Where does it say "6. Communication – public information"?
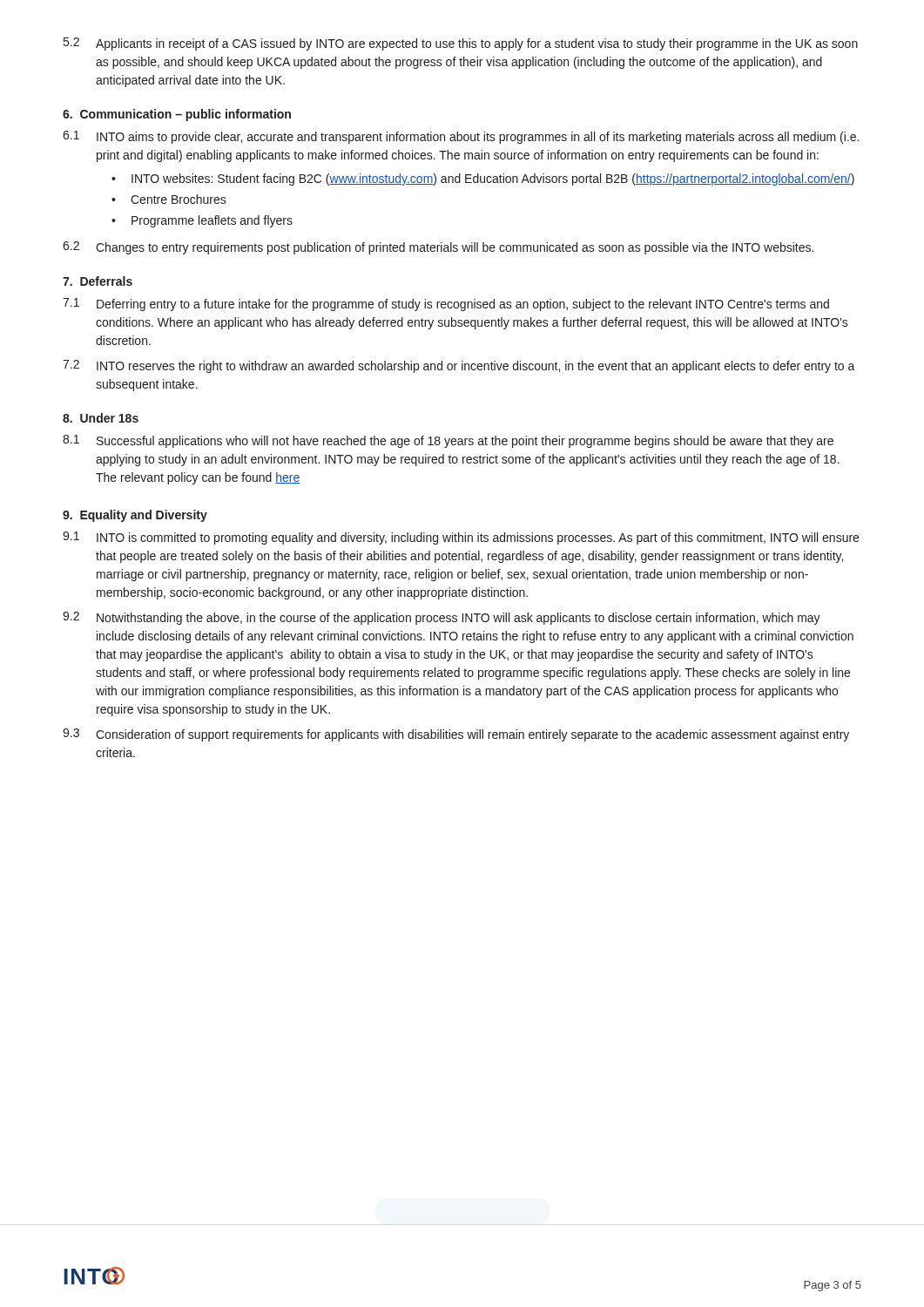Screen dimensions: 1307x924 click(x=177, y=114)
